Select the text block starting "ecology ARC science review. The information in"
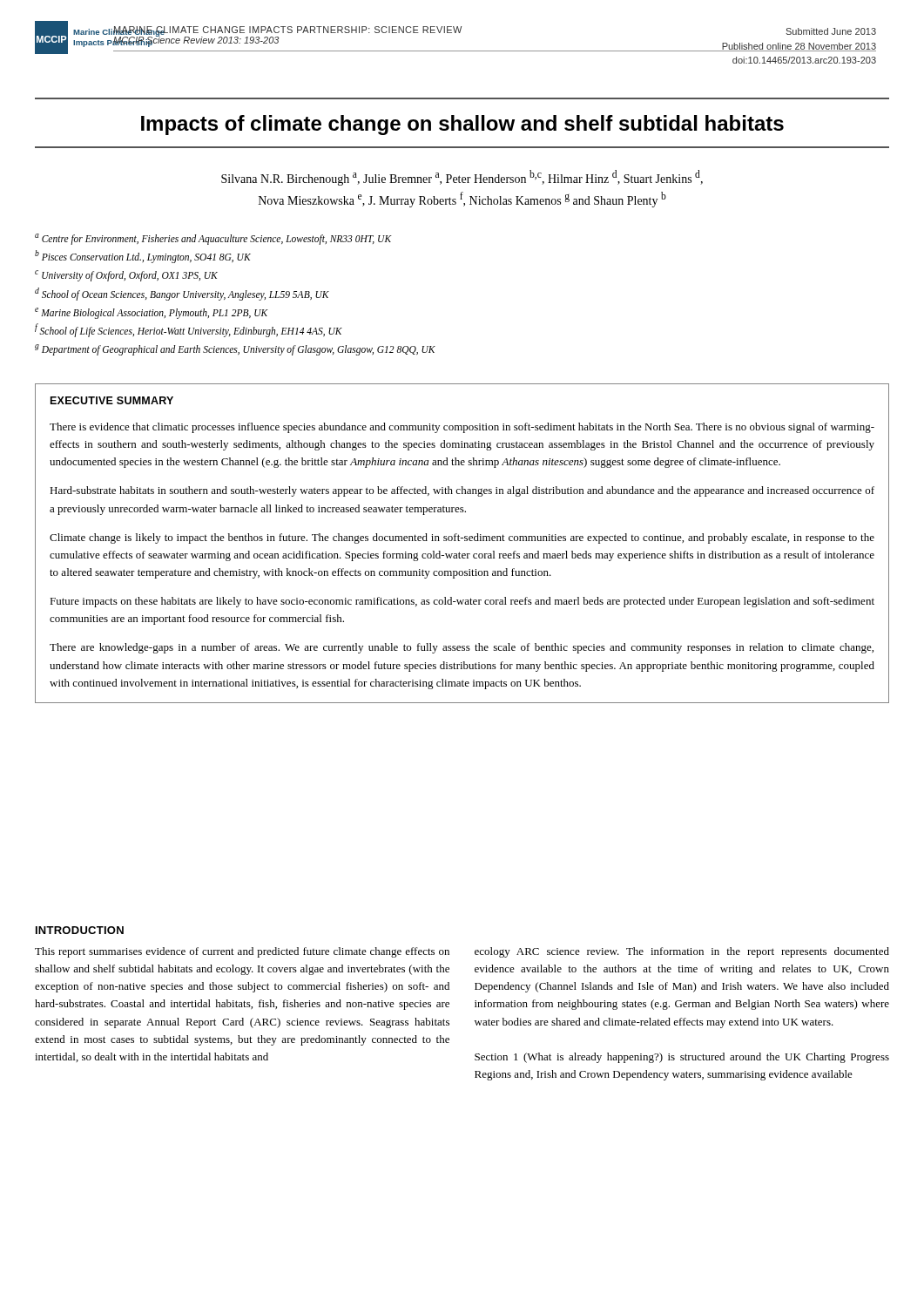This screenshot has width=924, height=1307. [682, 1013]
